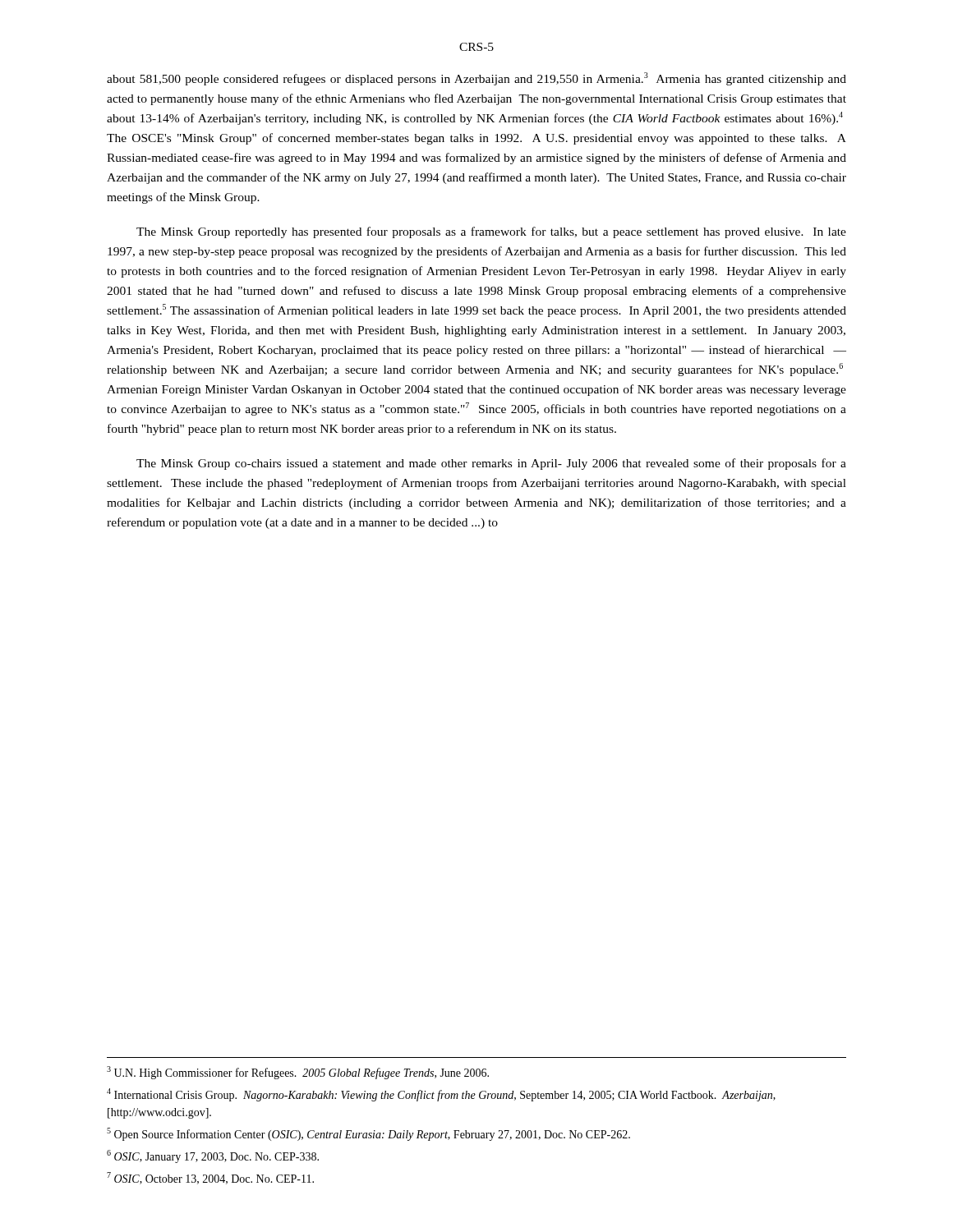
Task: Find the footnote that says "6 OSIC, January 17,"
Action: [x=213, y=1156]
